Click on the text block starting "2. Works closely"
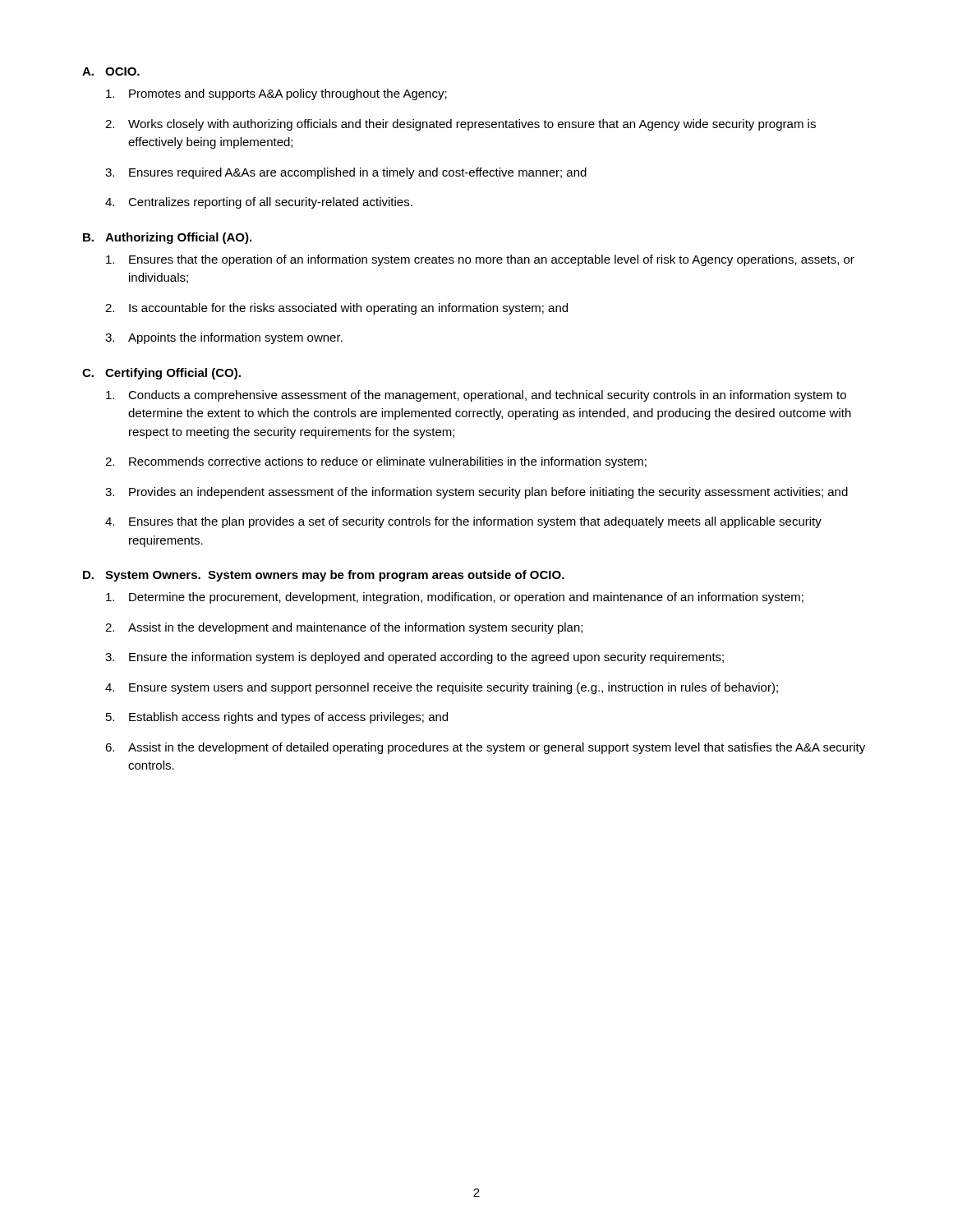The height and width of the screenshot is (1232, 953). 488,133
